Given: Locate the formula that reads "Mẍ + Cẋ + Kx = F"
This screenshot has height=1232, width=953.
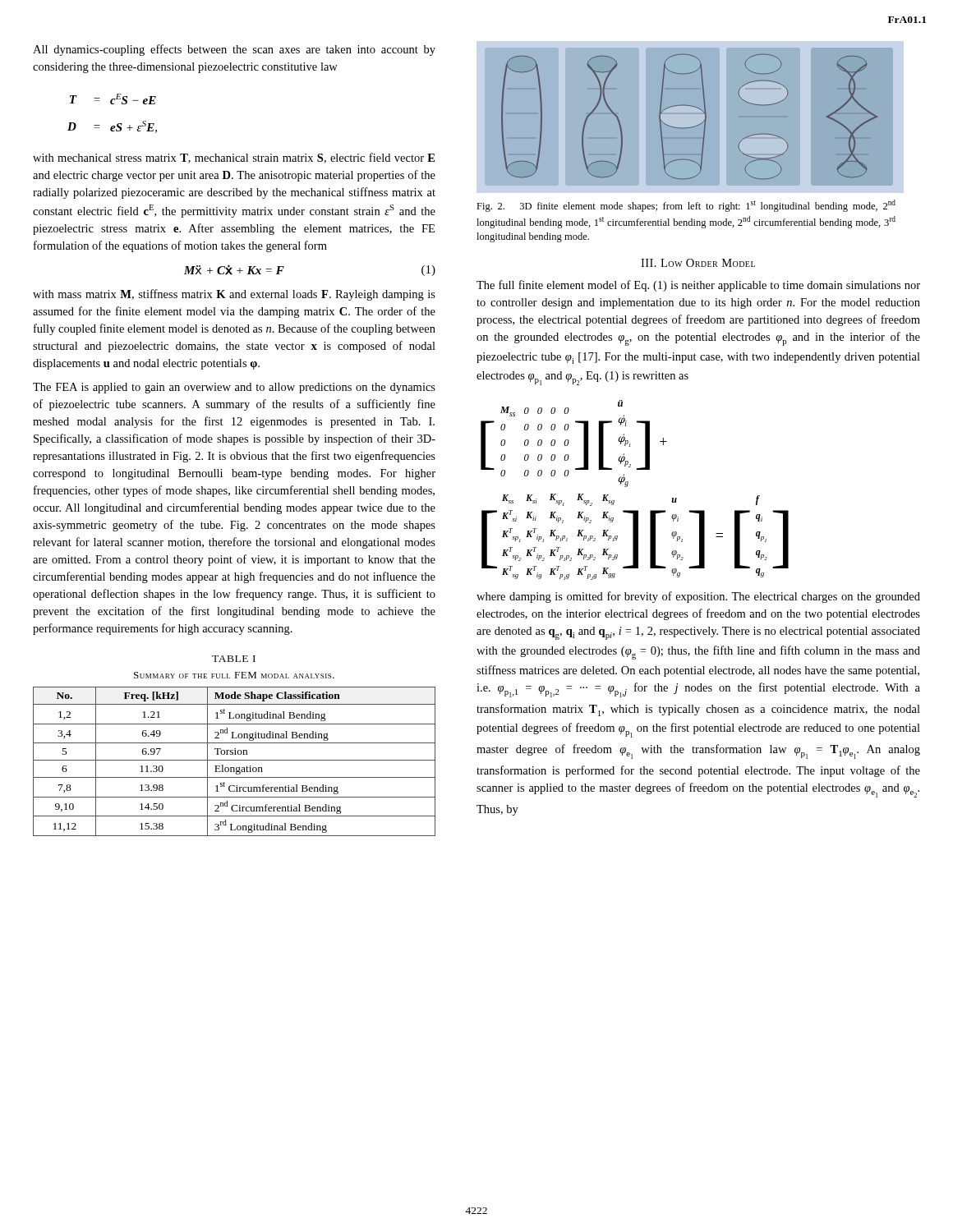Looking at the screenshot, I should (234, 270).
